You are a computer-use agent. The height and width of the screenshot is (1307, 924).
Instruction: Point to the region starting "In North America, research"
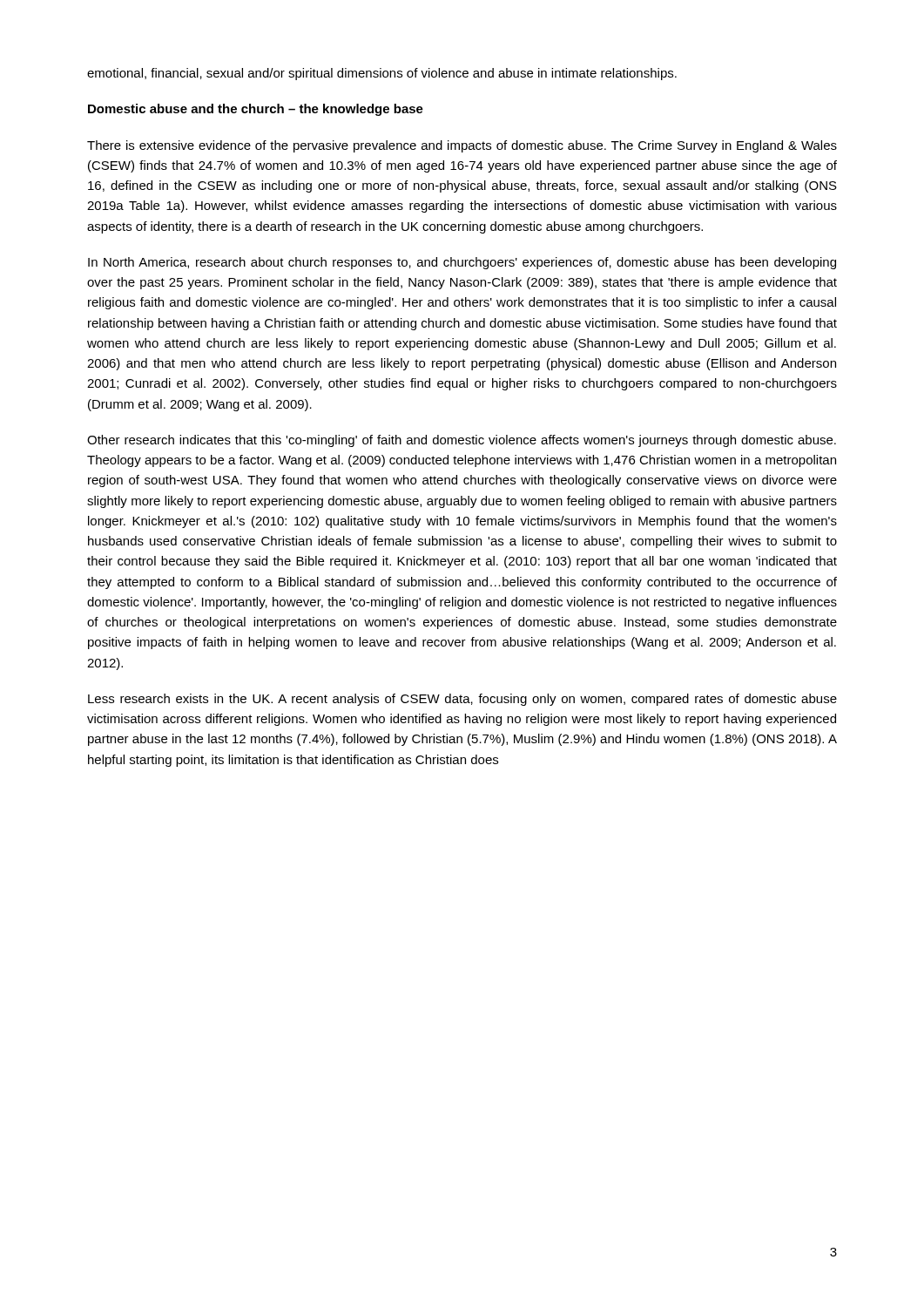pos(462,333)
